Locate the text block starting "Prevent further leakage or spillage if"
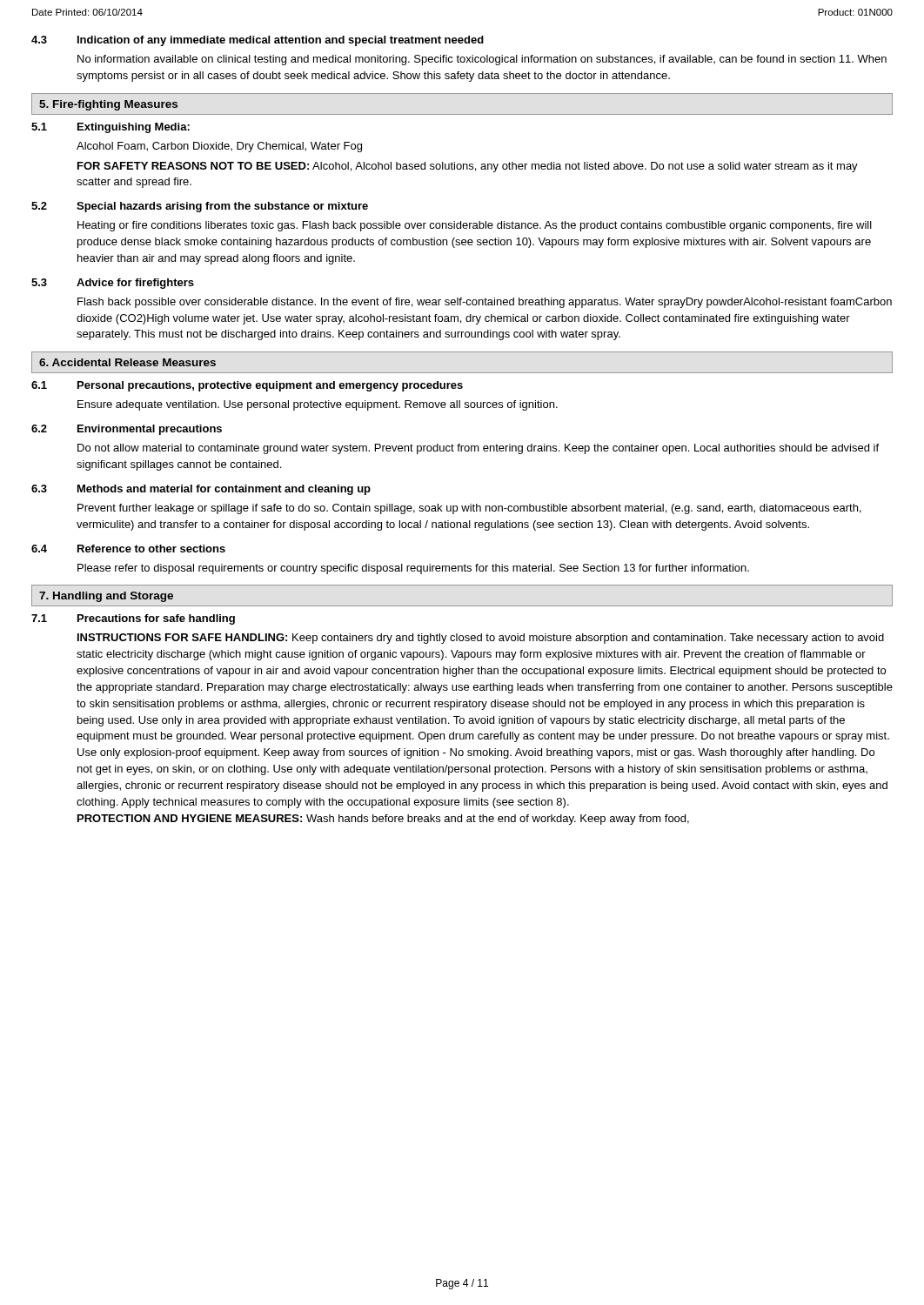The image size is (924, 1305). click(469, 516)
